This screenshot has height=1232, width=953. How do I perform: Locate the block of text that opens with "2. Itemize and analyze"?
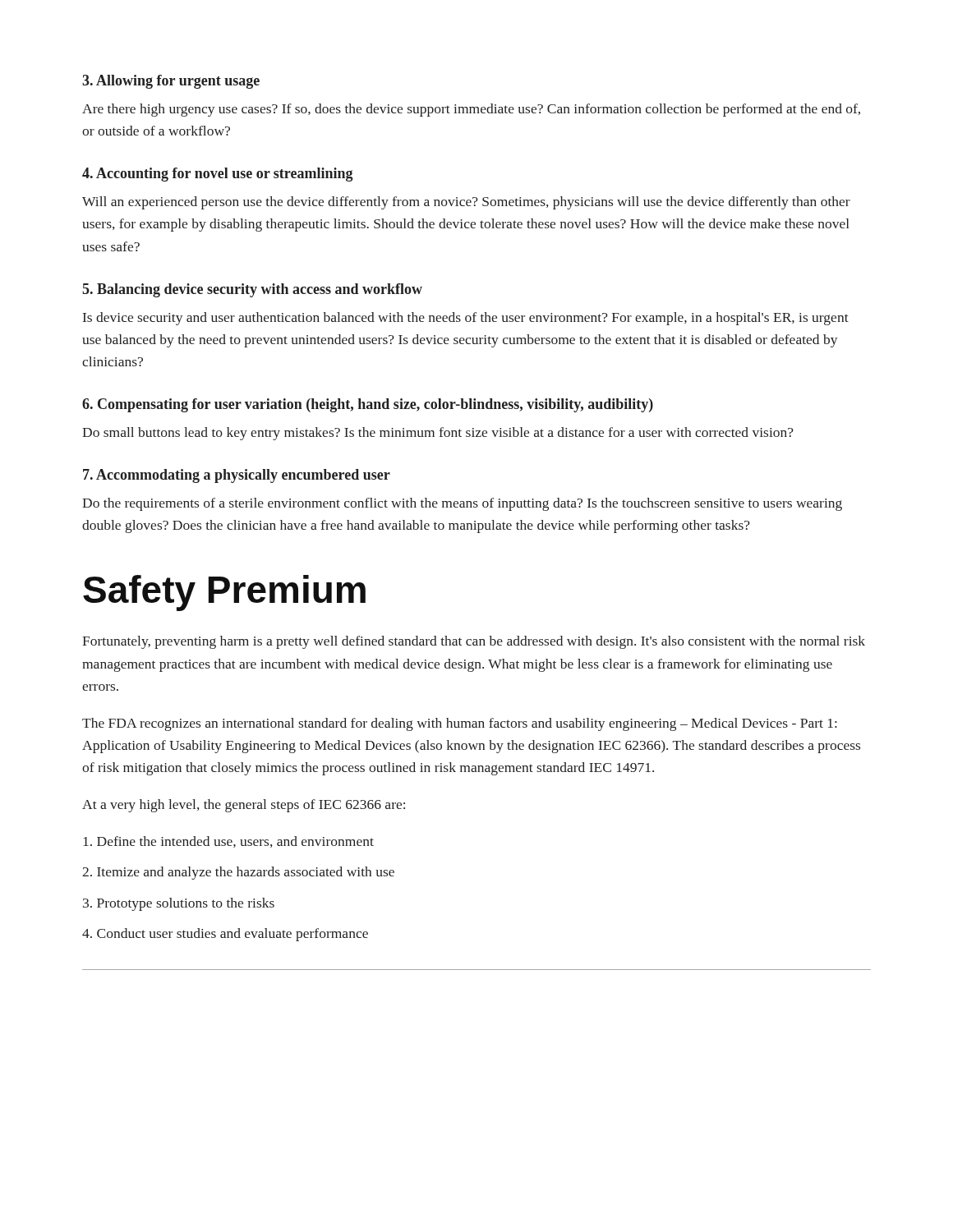pyautogui.click(x=238, y=872)
